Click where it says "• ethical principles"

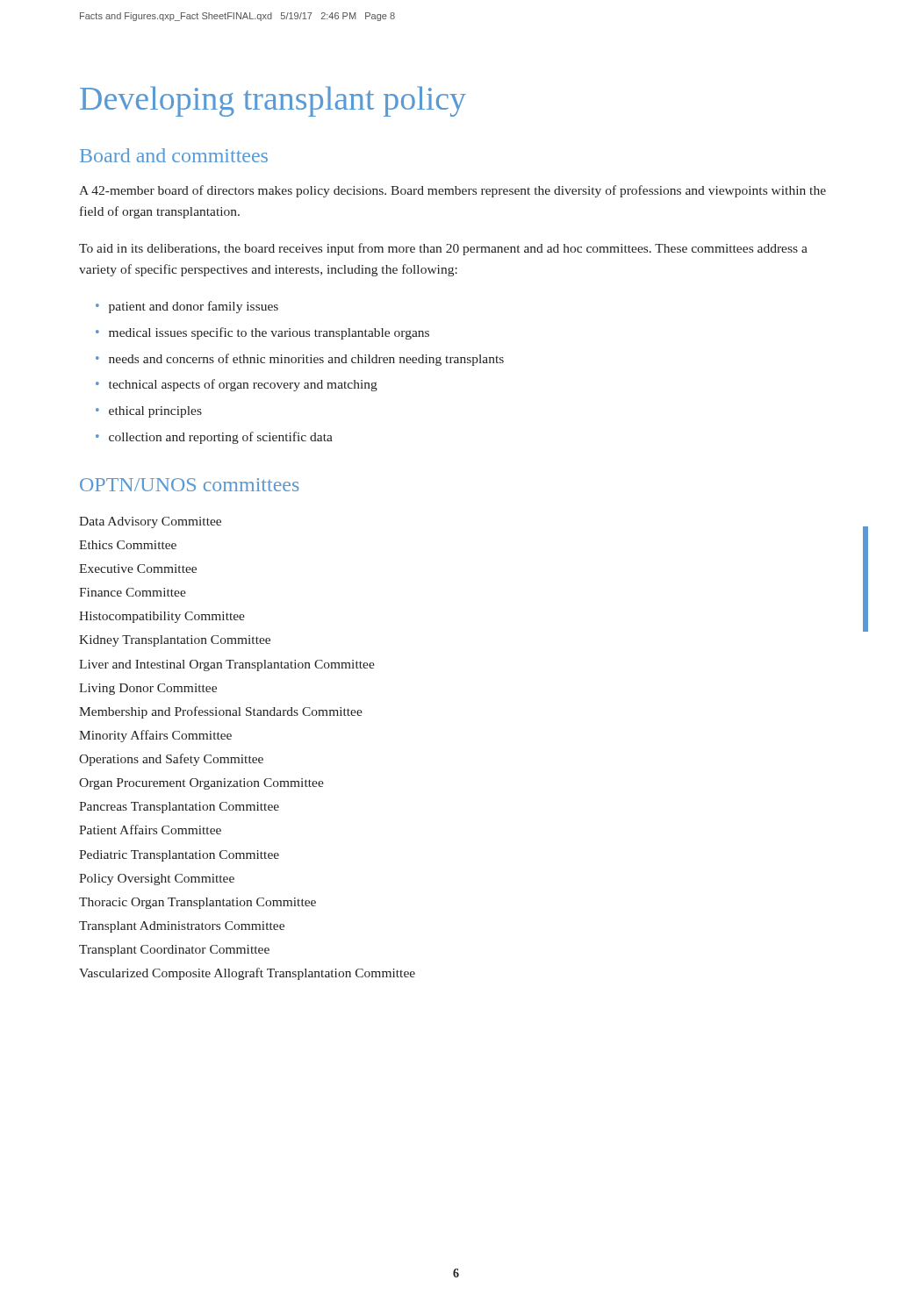point(148,411)
